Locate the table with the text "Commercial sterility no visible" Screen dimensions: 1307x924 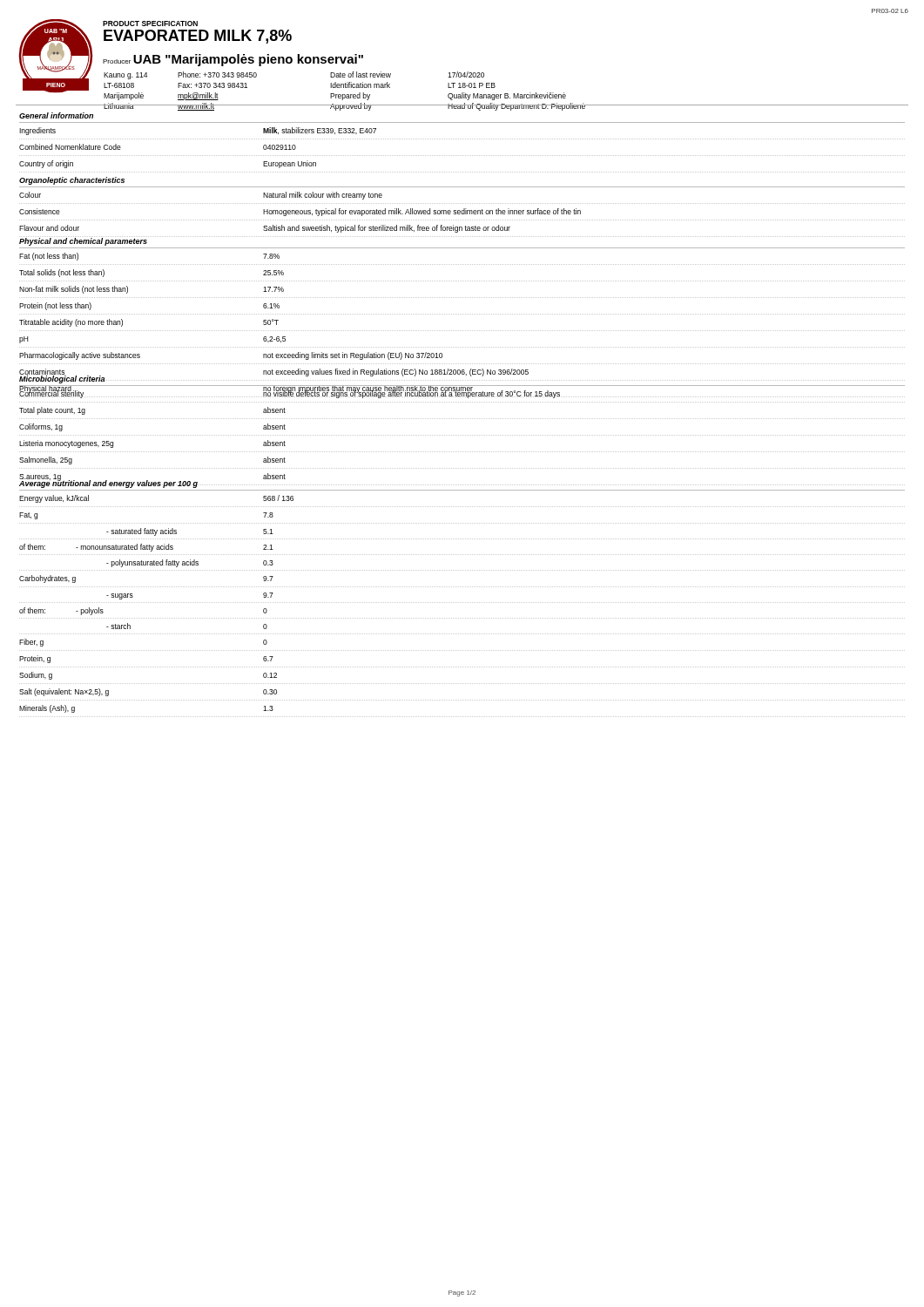[x=462, y=436]
